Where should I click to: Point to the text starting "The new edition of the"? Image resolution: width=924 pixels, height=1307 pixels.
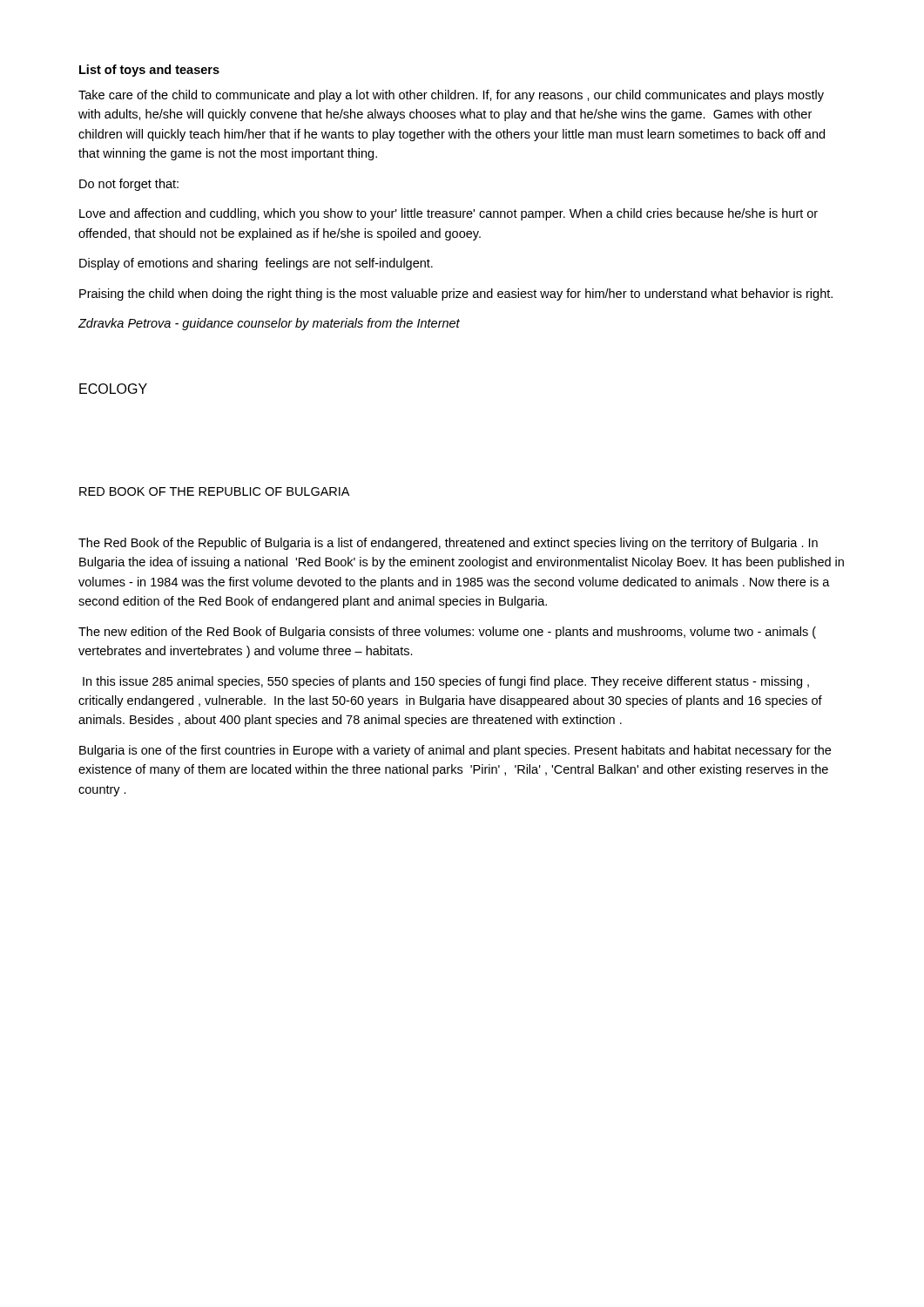(447, 641)
